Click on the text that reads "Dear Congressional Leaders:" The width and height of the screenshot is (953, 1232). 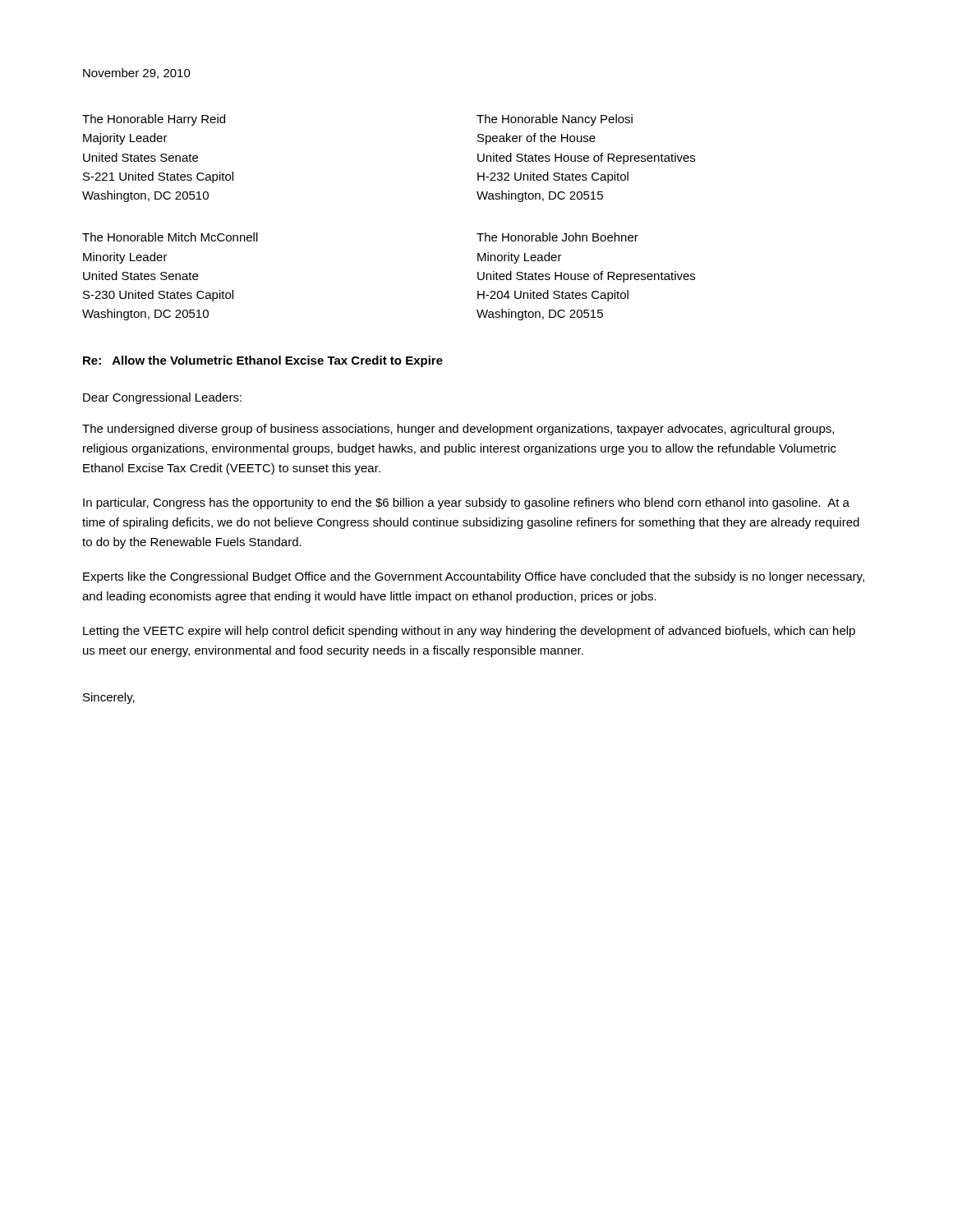162,397
